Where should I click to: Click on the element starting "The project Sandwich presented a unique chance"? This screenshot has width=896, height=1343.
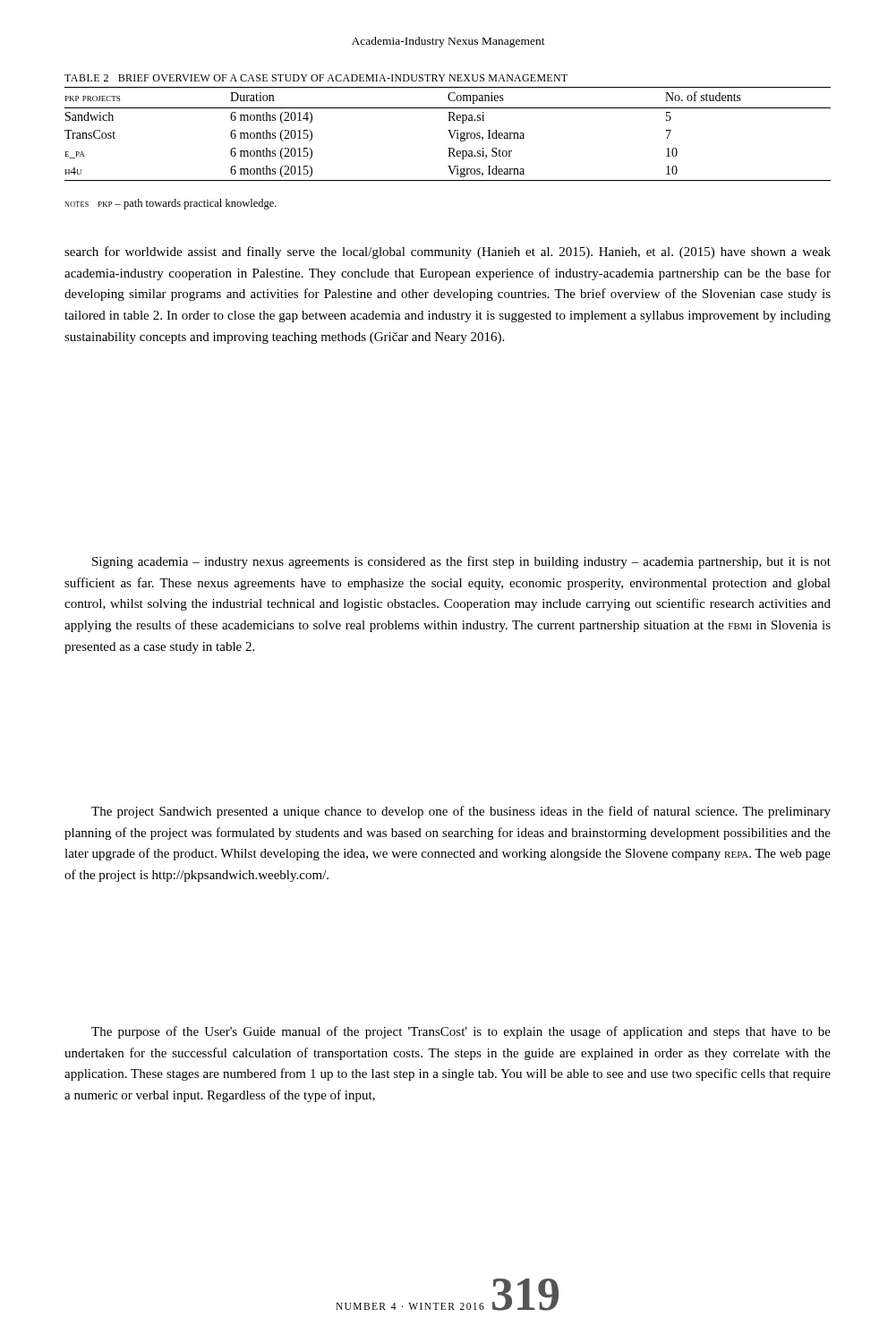[448, 843]
